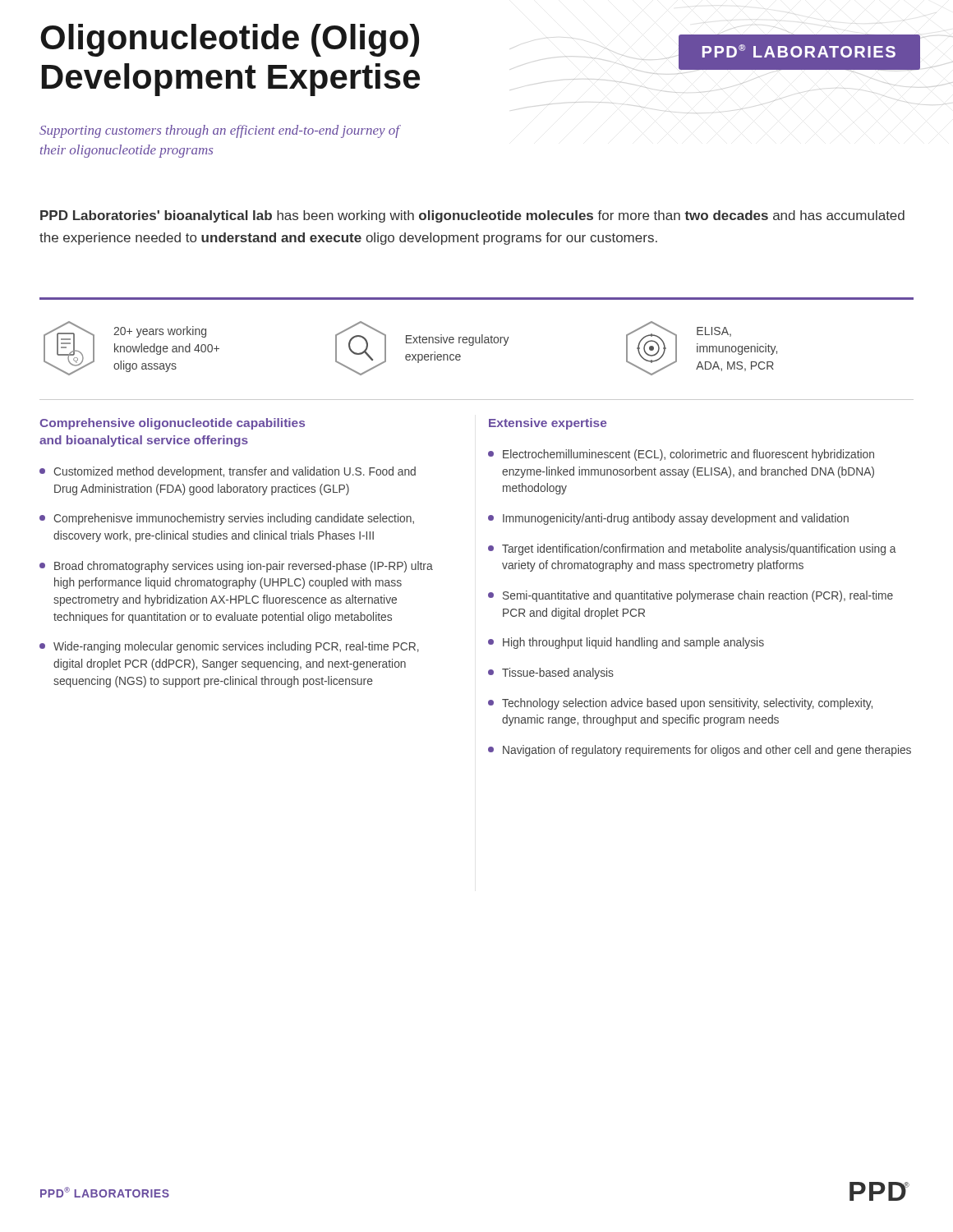Screen dimensions: 1232x953
Task: Navigate to the element starting "Customized method development, transfer and validation U.S. Food"
Action: coord(241,481)
